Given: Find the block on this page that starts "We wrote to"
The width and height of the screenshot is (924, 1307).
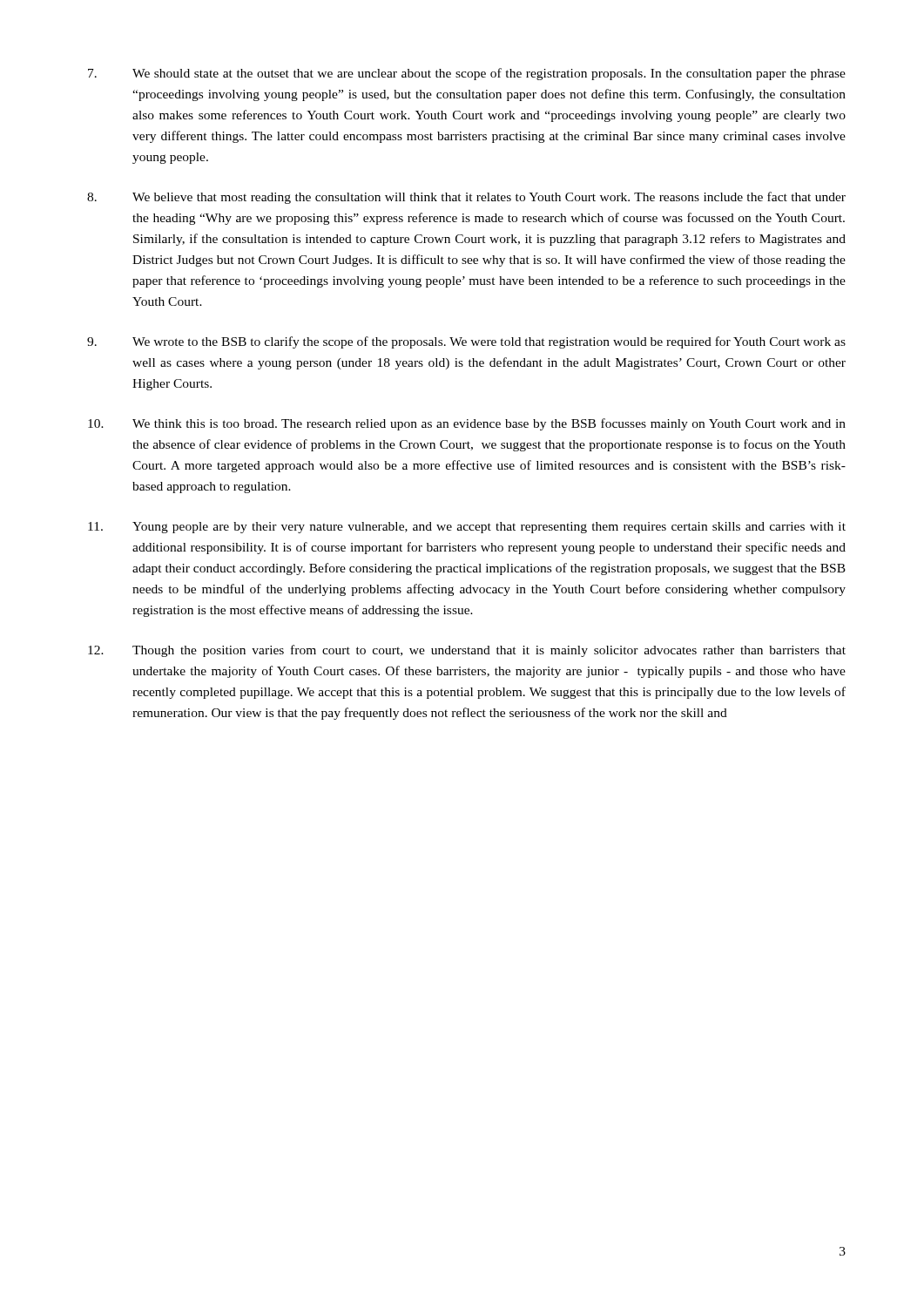Looking at the screenshot, I should [x=466, y=363].
